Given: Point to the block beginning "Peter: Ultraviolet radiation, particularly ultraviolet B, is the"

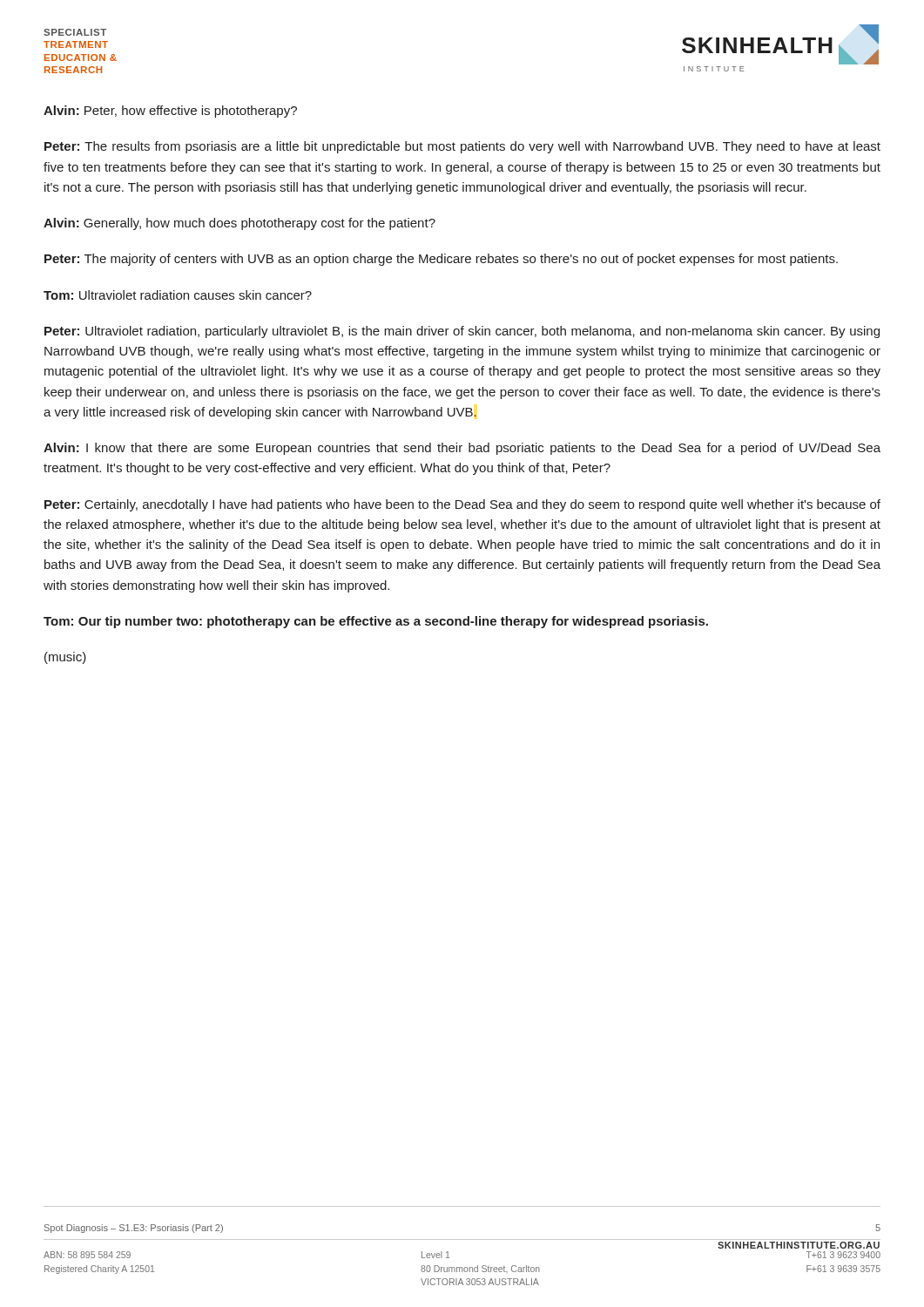Looking at the screenshot, I should click(462, 371).
